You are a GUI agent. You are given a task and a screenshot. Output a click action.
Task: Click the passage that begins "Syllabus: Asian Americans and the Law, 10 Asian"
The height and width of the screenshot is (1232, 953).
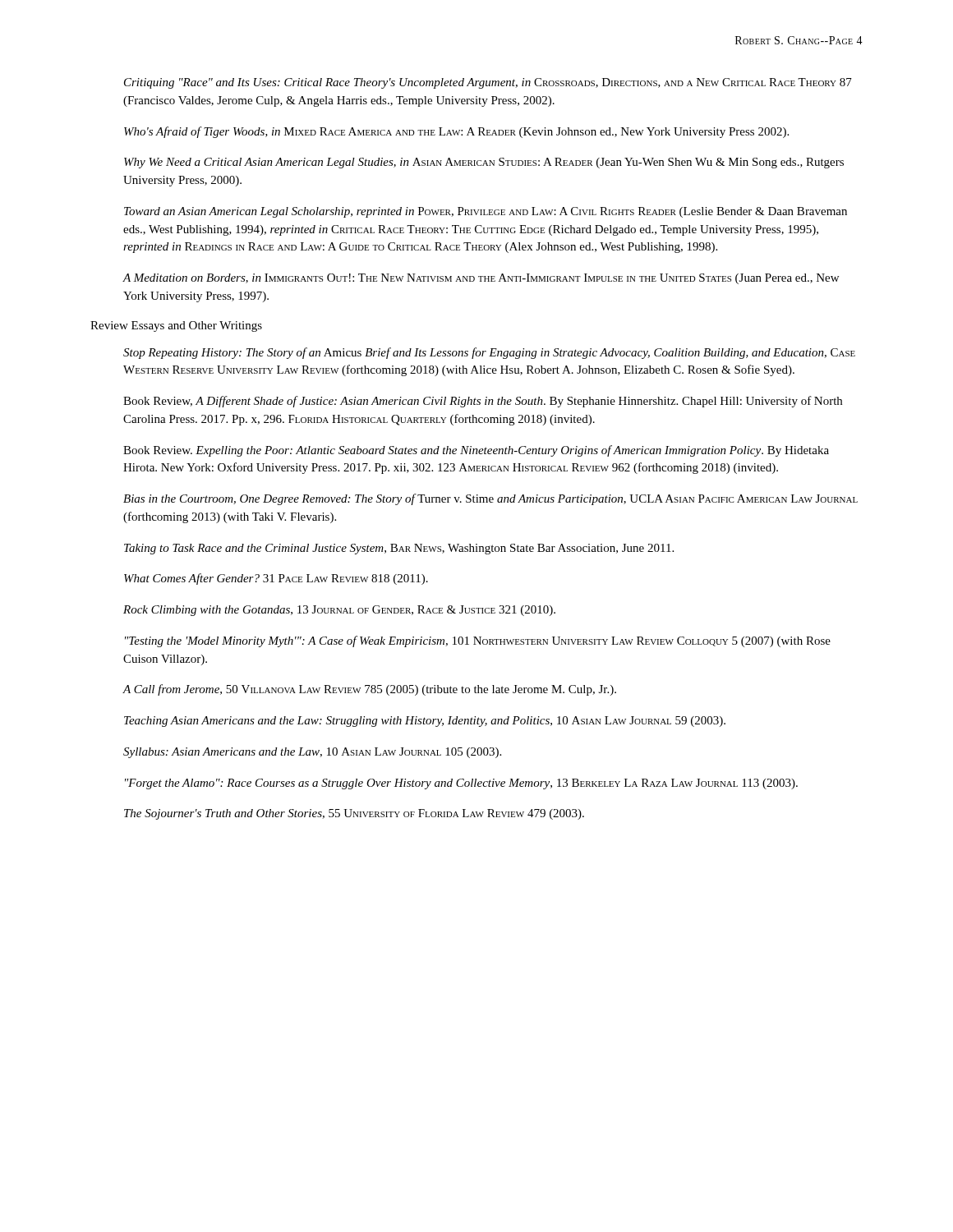click(493, 752)
